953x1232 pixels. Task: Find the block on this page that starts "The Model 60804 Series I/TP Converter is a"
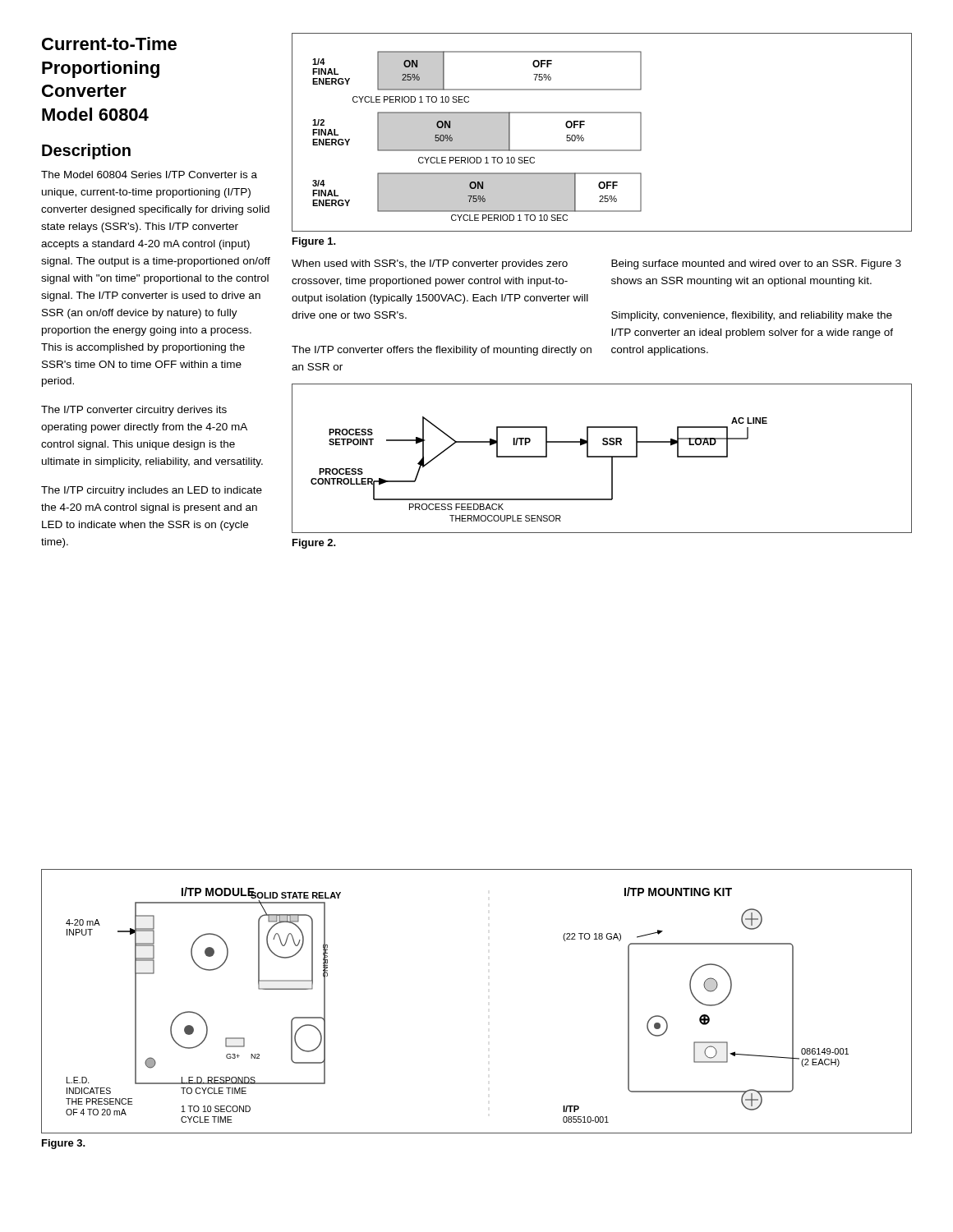point(156,278)
